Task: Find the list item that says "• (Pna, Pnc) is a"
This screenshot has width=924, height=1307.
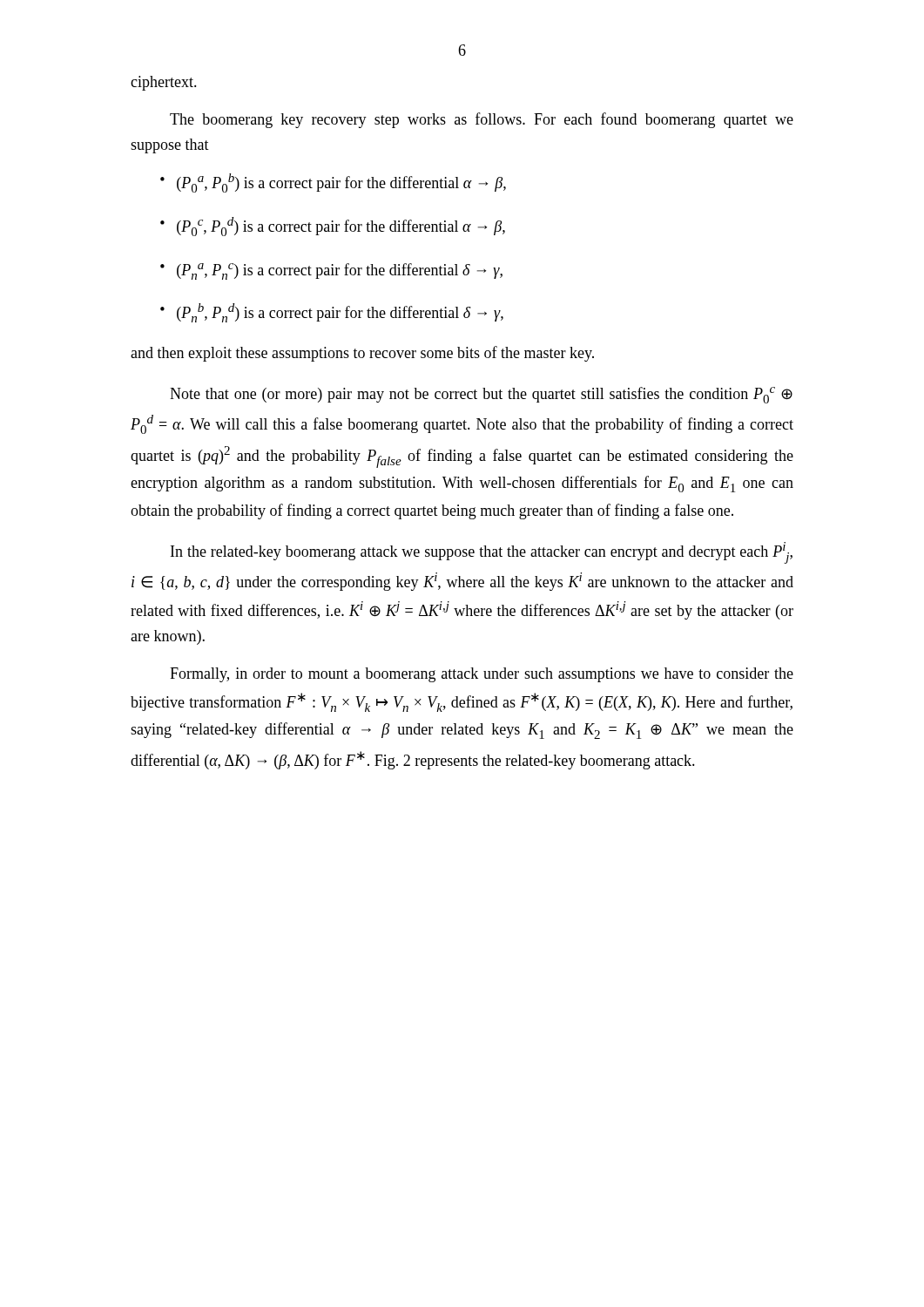Action: [x=462, y=270]
